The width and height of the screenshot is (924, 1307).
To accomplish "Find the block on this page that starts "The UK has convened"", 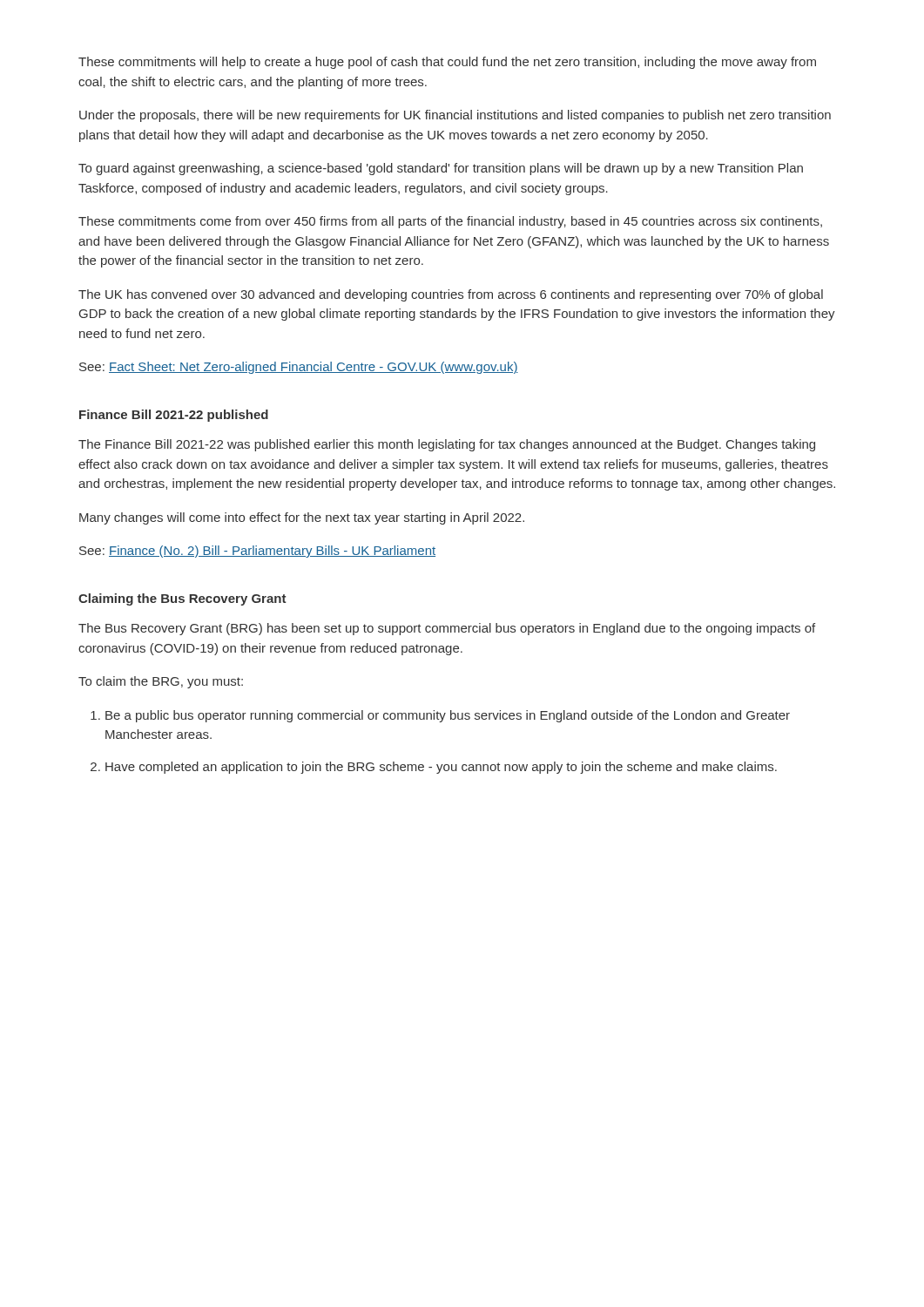I will [462, 314].
